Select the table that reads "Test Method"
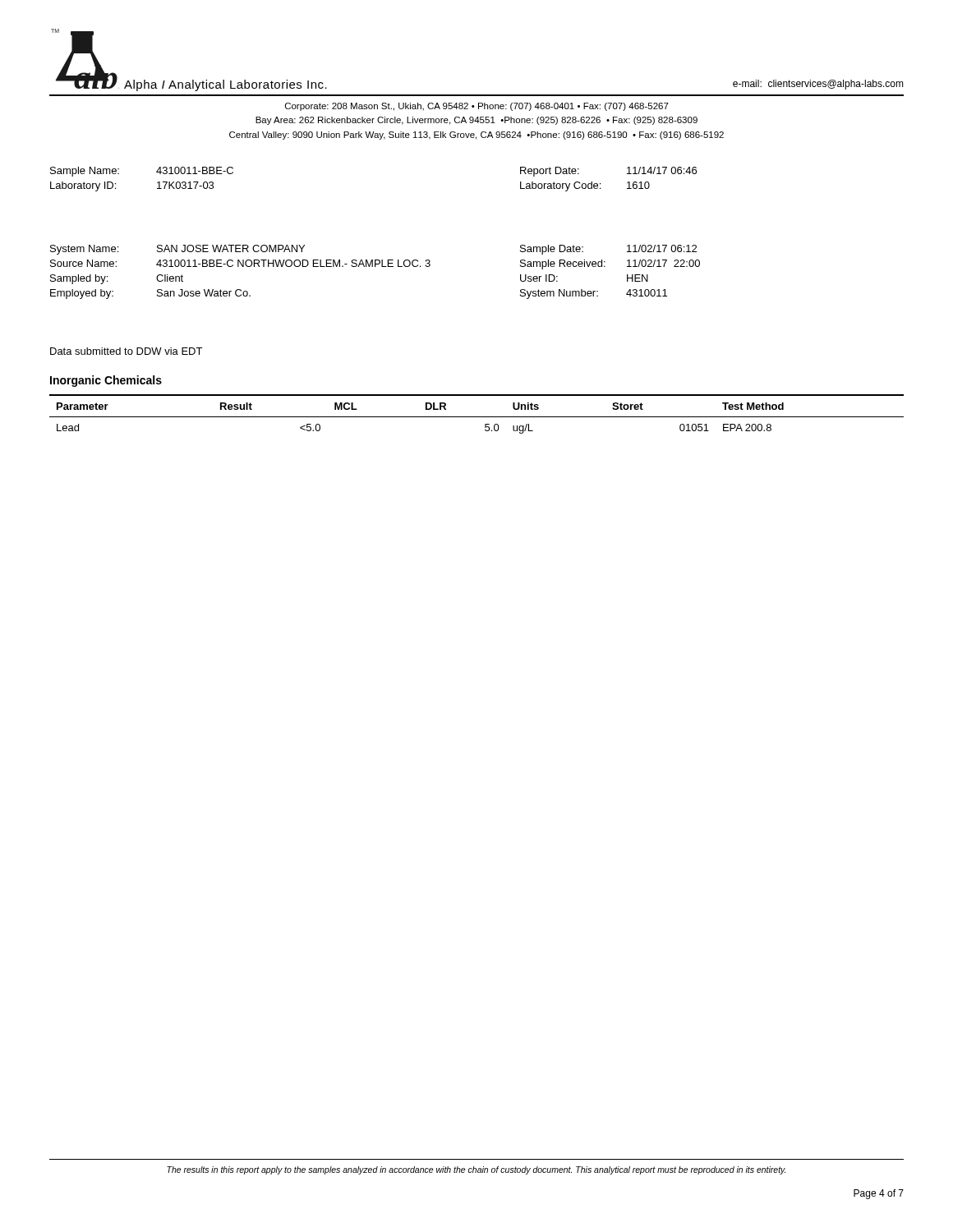The image size is (953, 1232). [476, 416]
